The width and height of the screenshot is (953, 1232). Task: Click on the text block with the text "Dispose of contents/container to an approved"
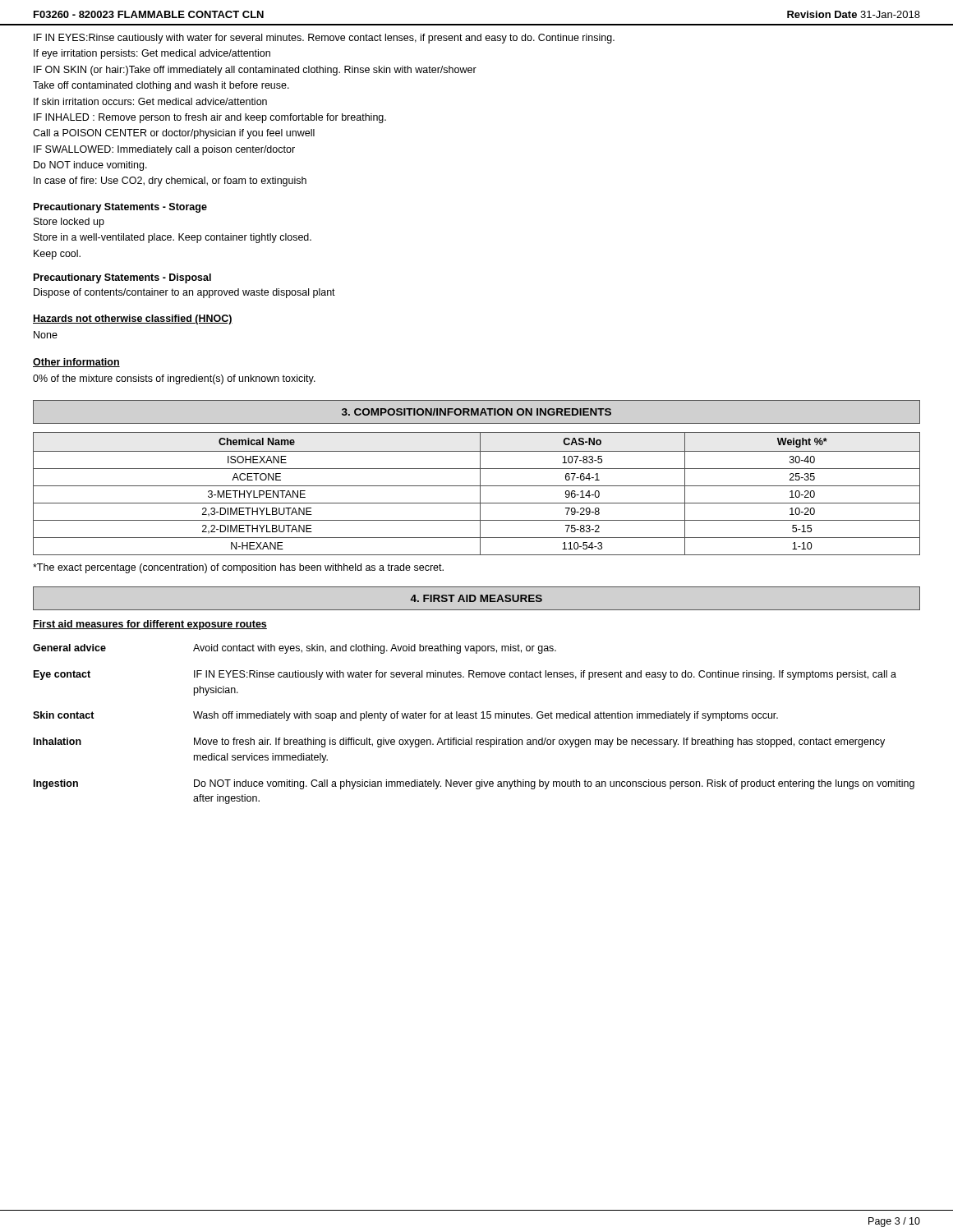point(184,292)
